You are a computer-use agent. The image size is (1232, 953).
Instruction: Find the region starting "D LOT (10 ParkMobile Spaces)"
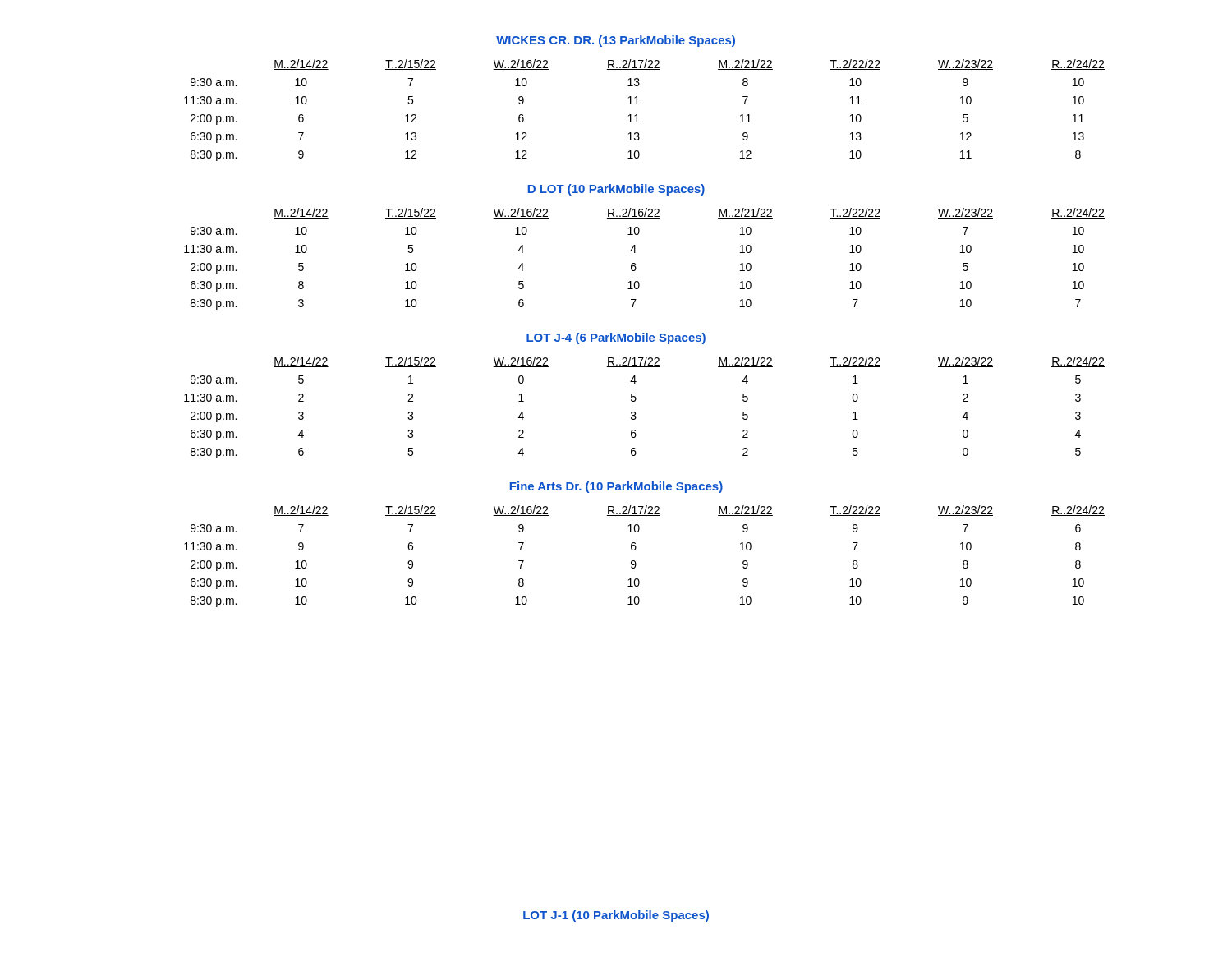click(616, 189)
